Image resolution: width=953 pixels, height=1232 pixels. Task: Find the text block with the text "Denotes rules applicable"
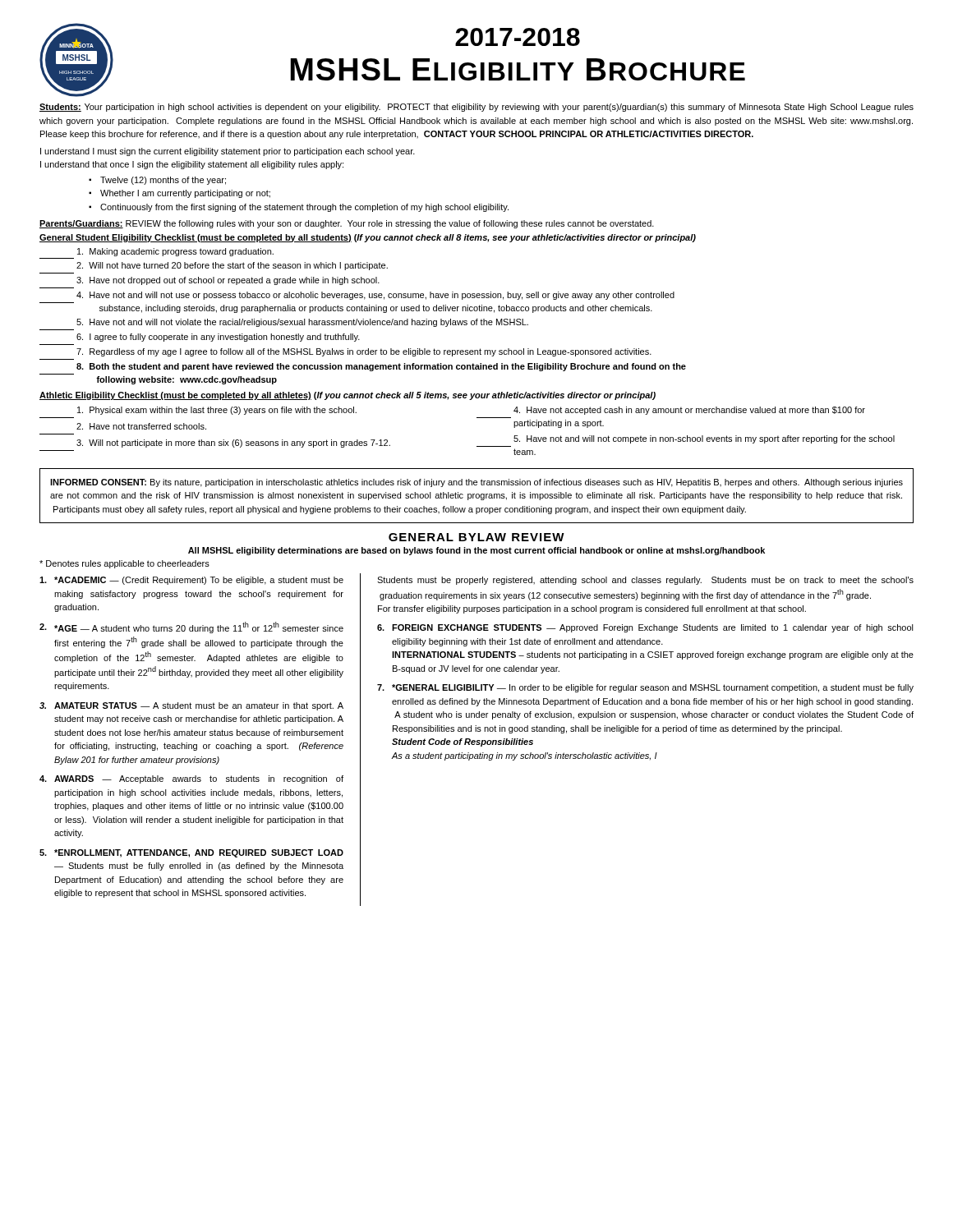(x=124, y=564)
